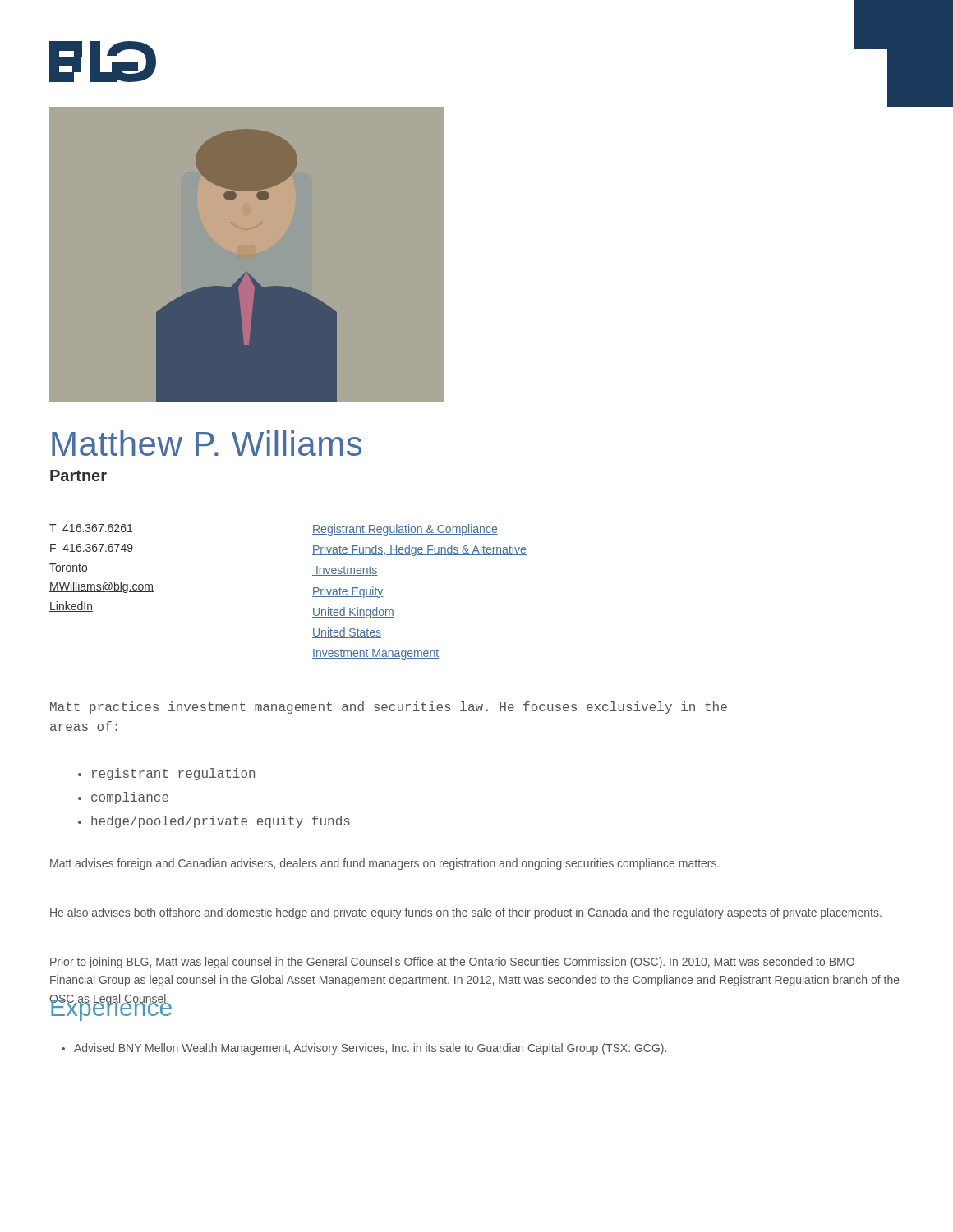Locate the text block starting "He also advises both offshore and"
Viewport: 953px width, 1232px height.
[x=476, y=913]
